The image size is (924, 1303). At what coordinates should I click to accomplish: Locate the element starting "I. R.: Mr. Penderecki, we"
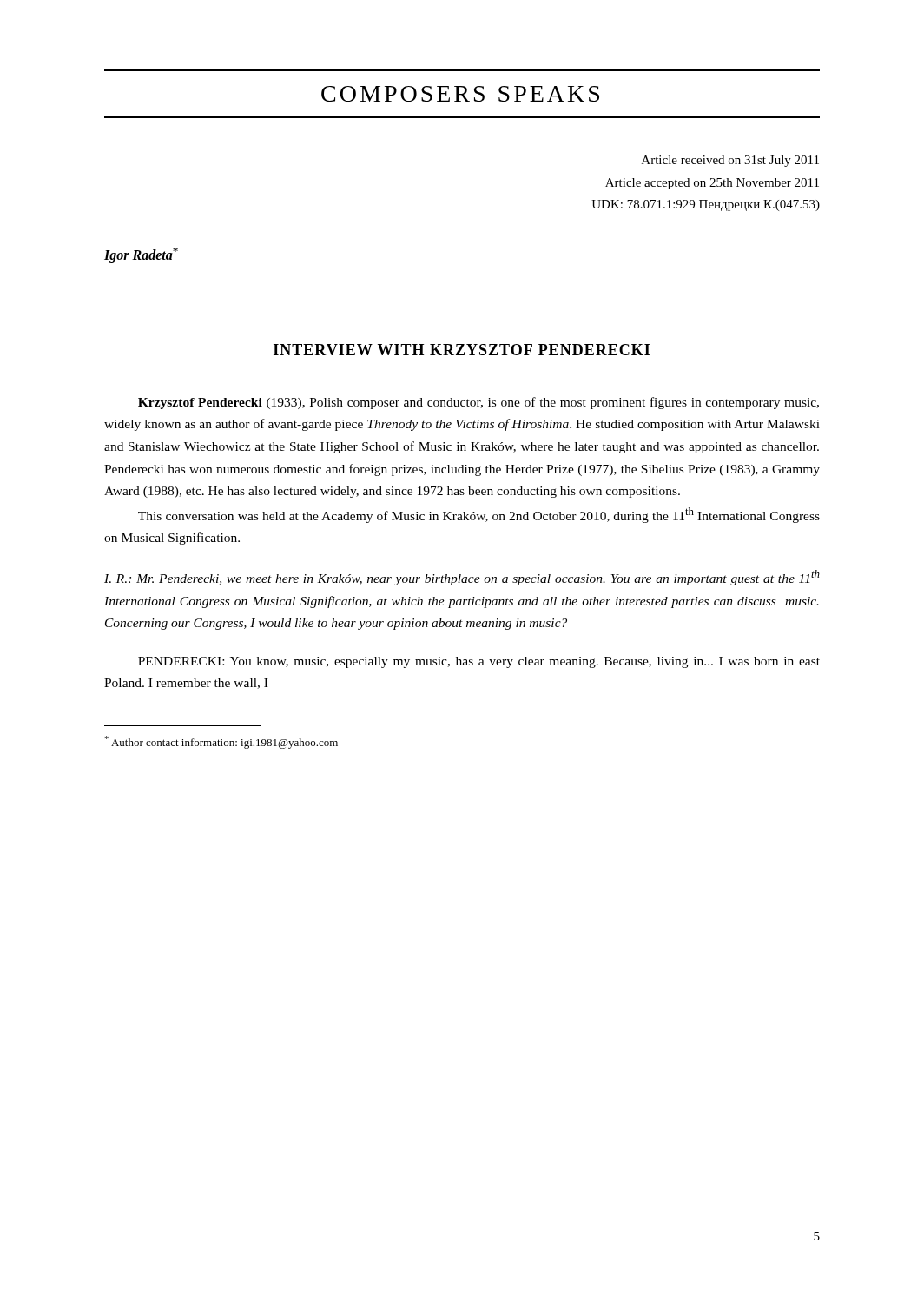pyautogui.click(x=462, y=599)
